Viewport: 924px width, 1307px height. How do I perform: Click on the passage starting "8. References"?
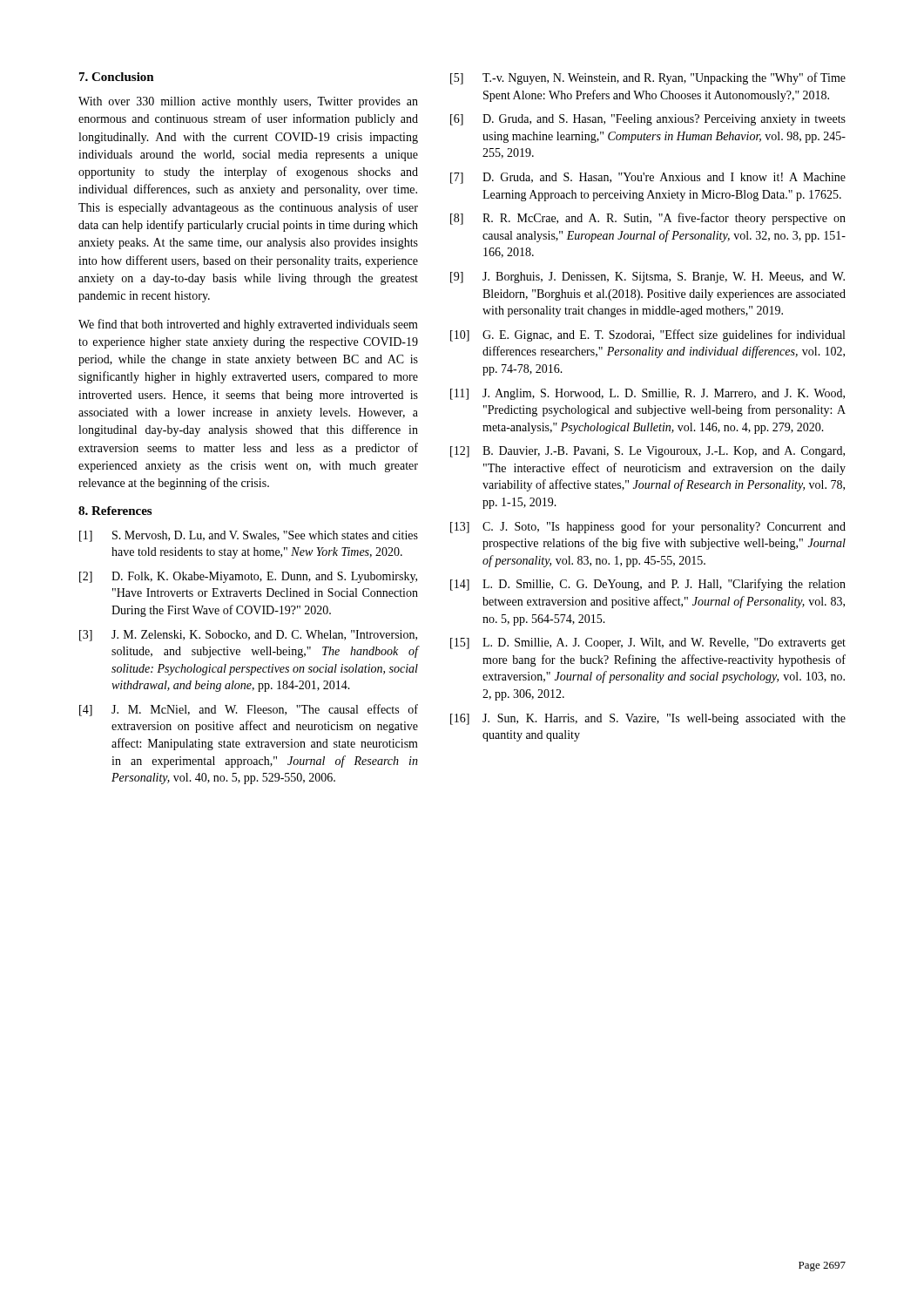115,511
